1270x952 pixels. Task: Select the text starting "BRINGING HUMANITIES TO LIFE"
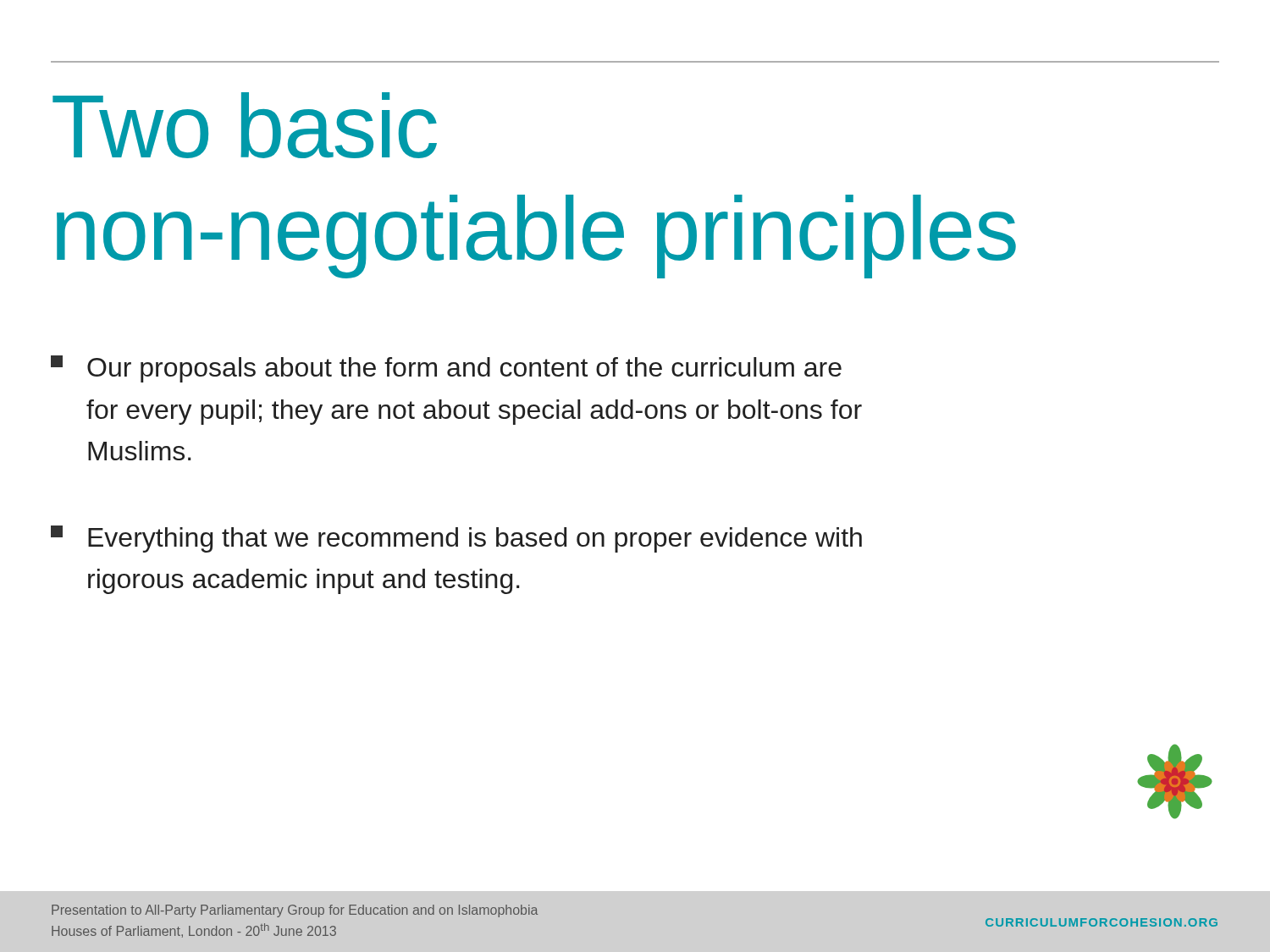coord(173,902)
